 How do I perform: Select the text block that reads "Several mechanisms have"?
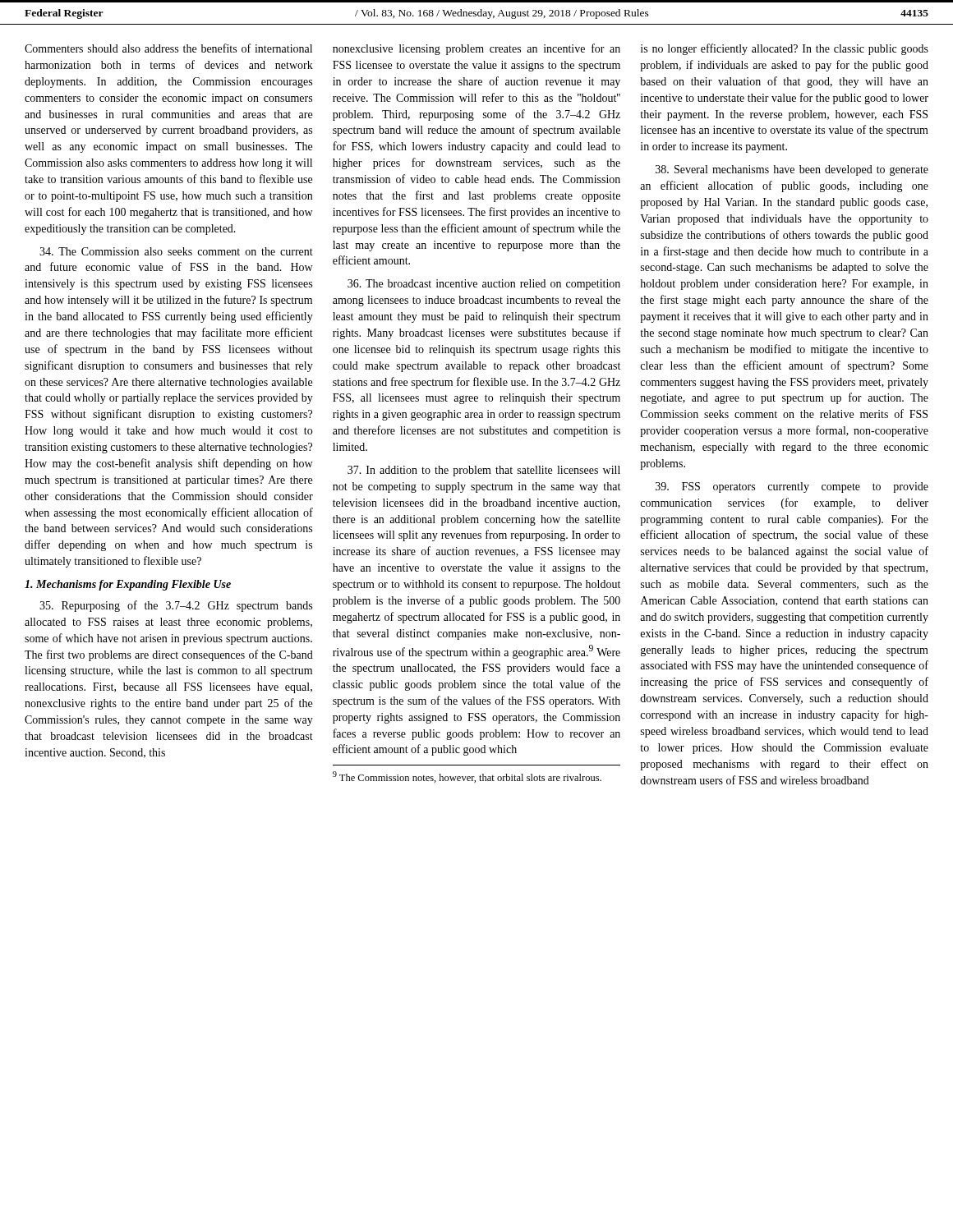tap(784, 317)
